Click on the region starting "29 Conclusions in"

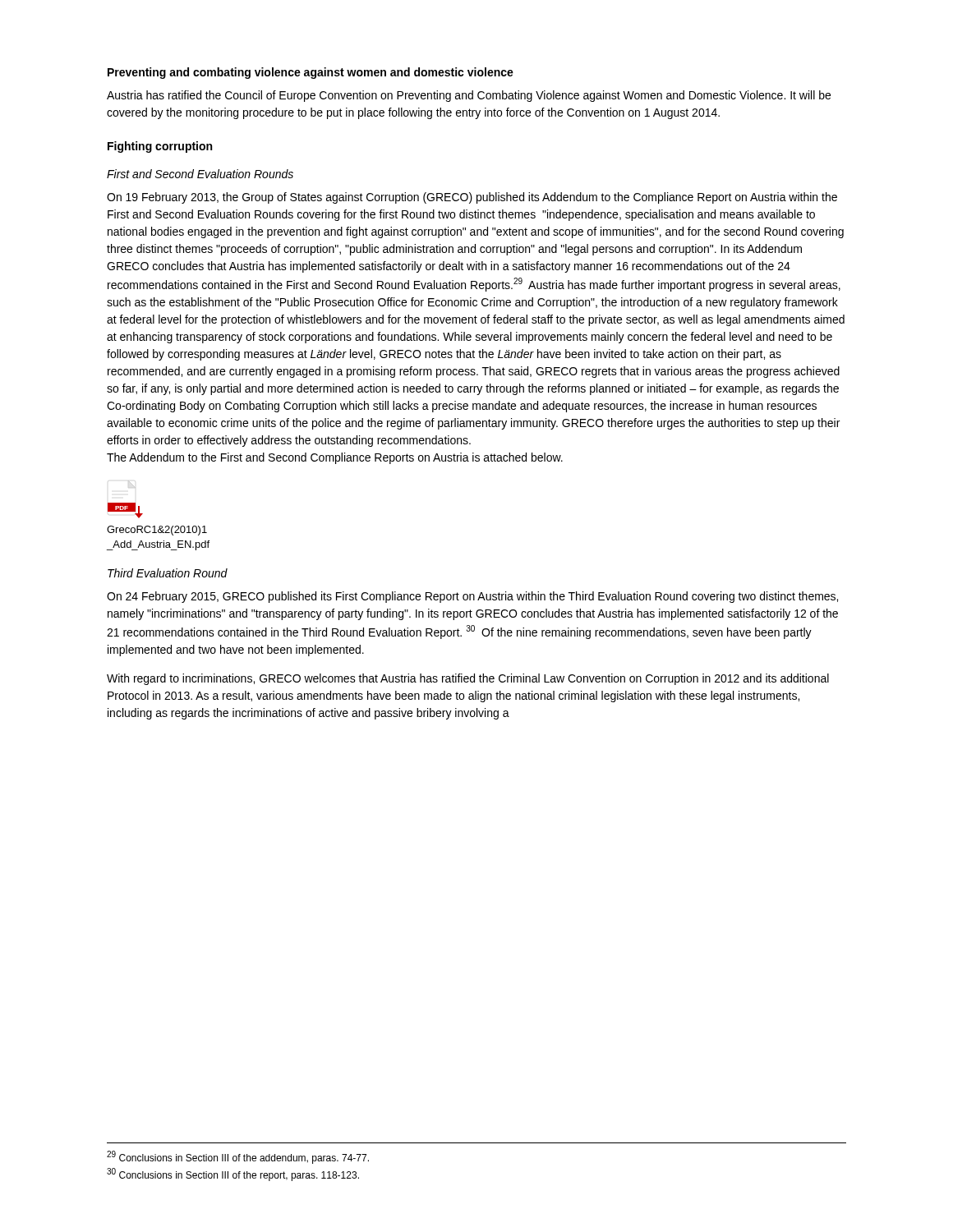tap(238, 1165)
